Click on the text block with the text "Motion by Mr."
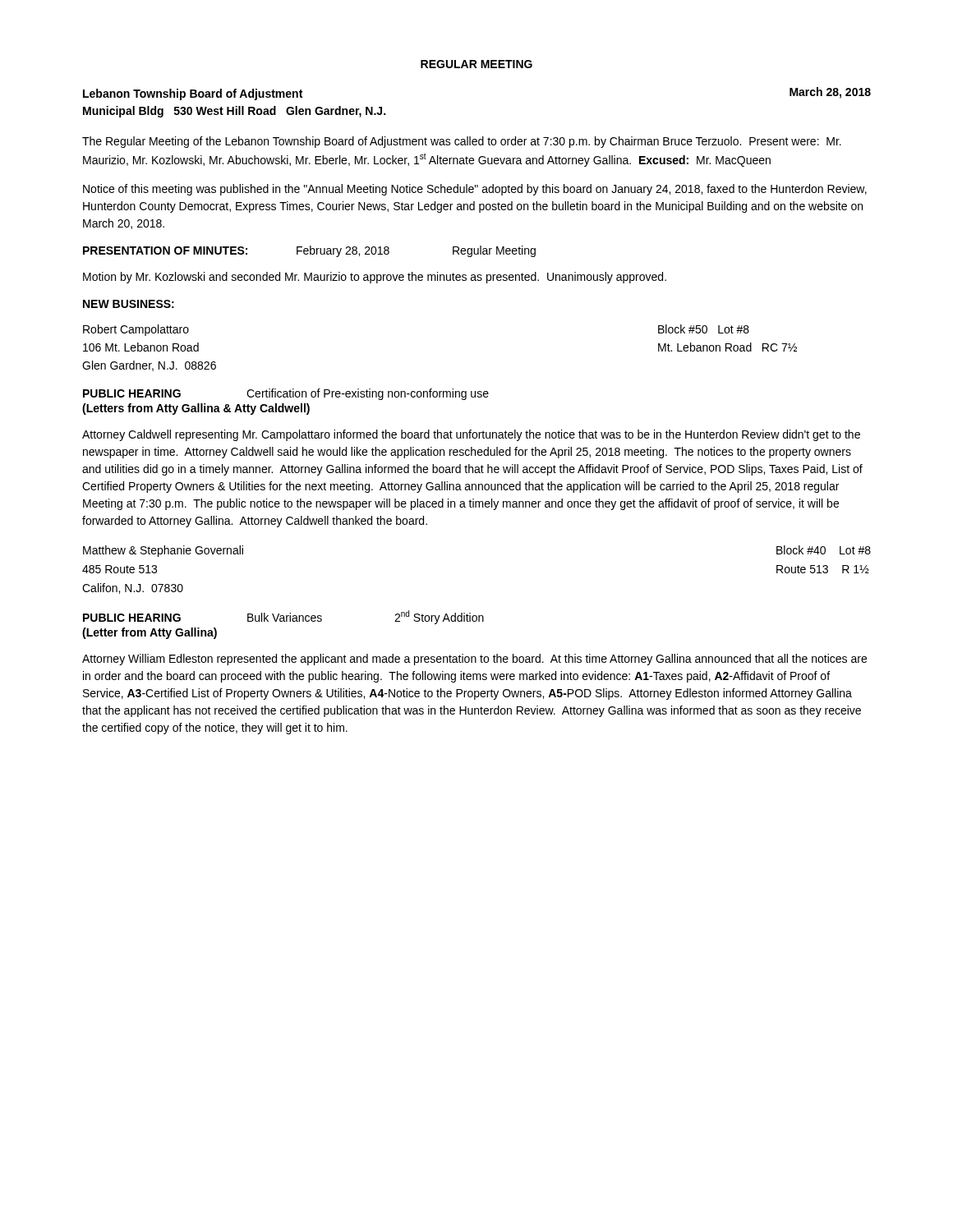 click(375, 277)
